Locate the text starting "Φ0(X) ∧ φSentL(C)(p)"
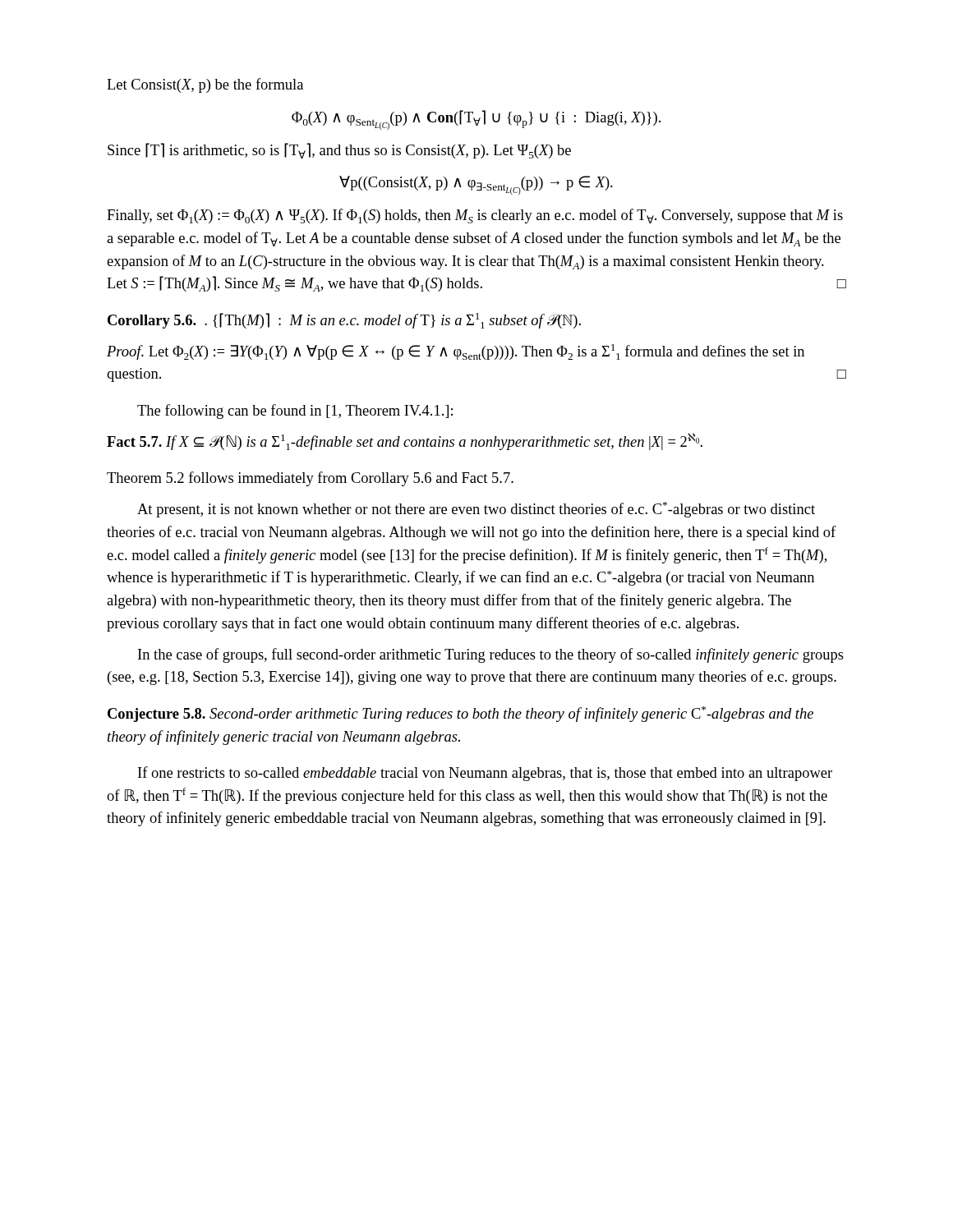Screen dimensions: 1232x953 coord(476,119)
